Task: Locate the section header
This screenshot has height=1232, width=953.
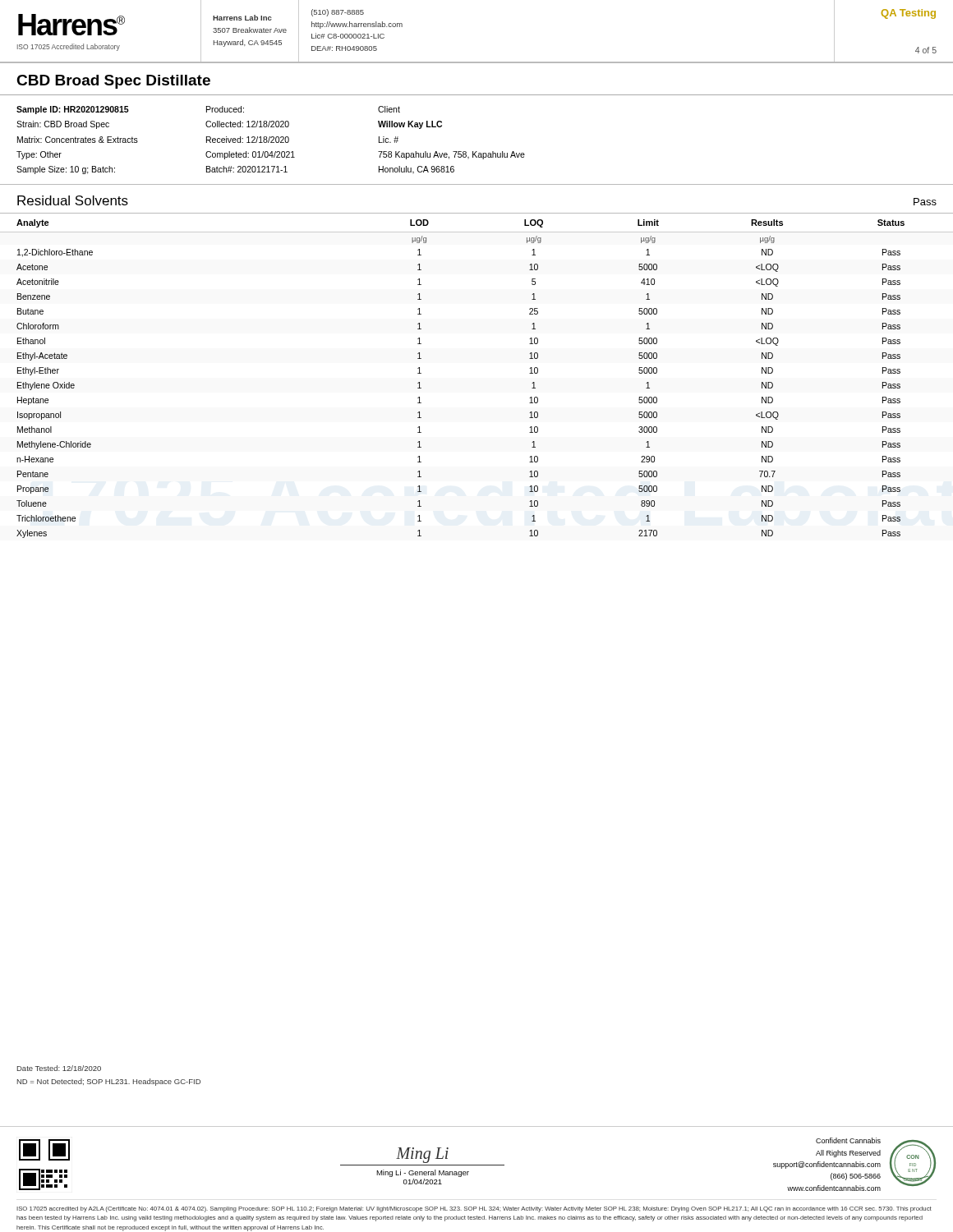Action: click(x=476, y=201)
